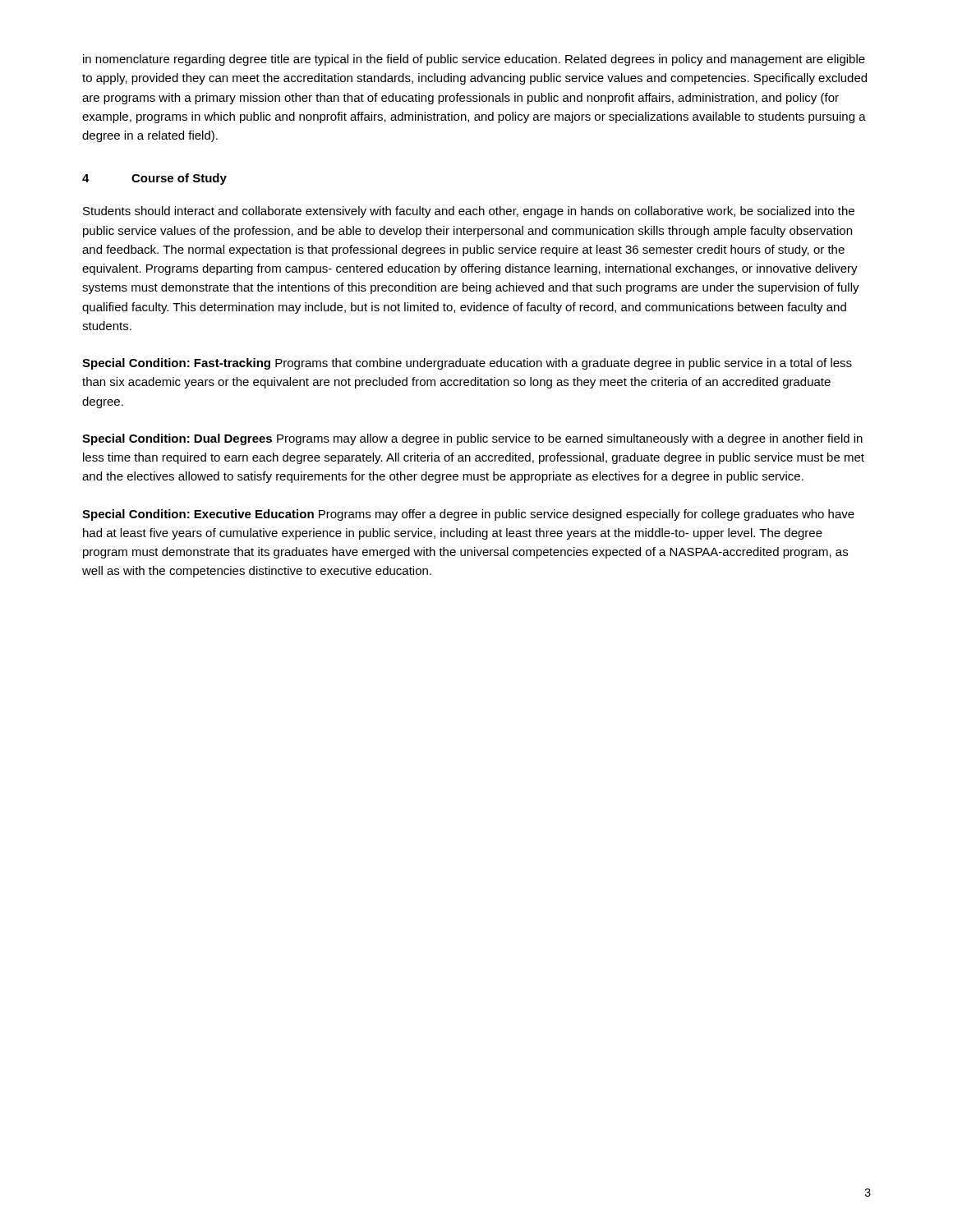The image size is (953, 1232).
Task: Click on the block starting "Students should interact and collaborate extensively"
Action: pos(471,268)
